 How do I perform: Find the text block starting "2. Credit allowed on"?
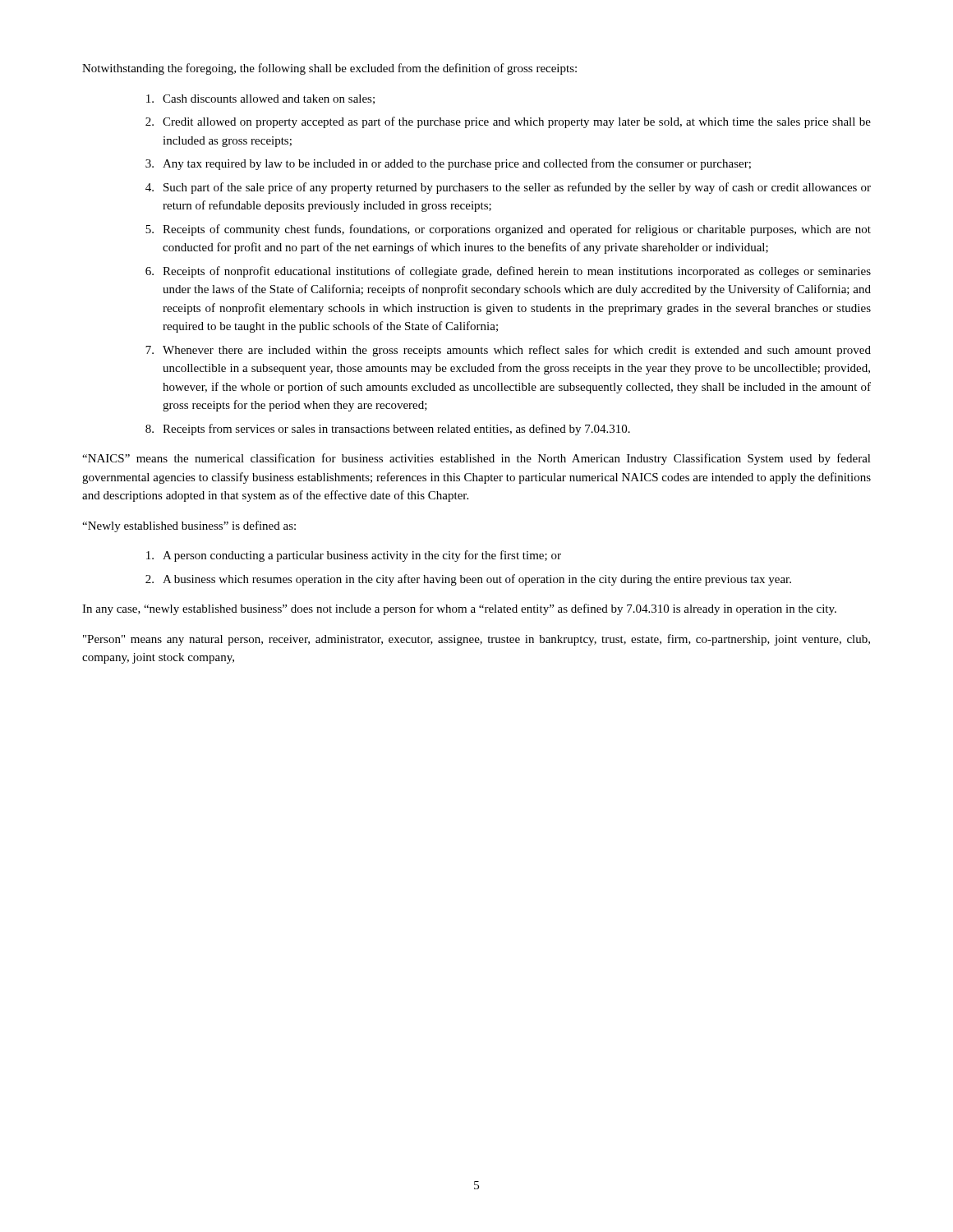click(501, 131)
